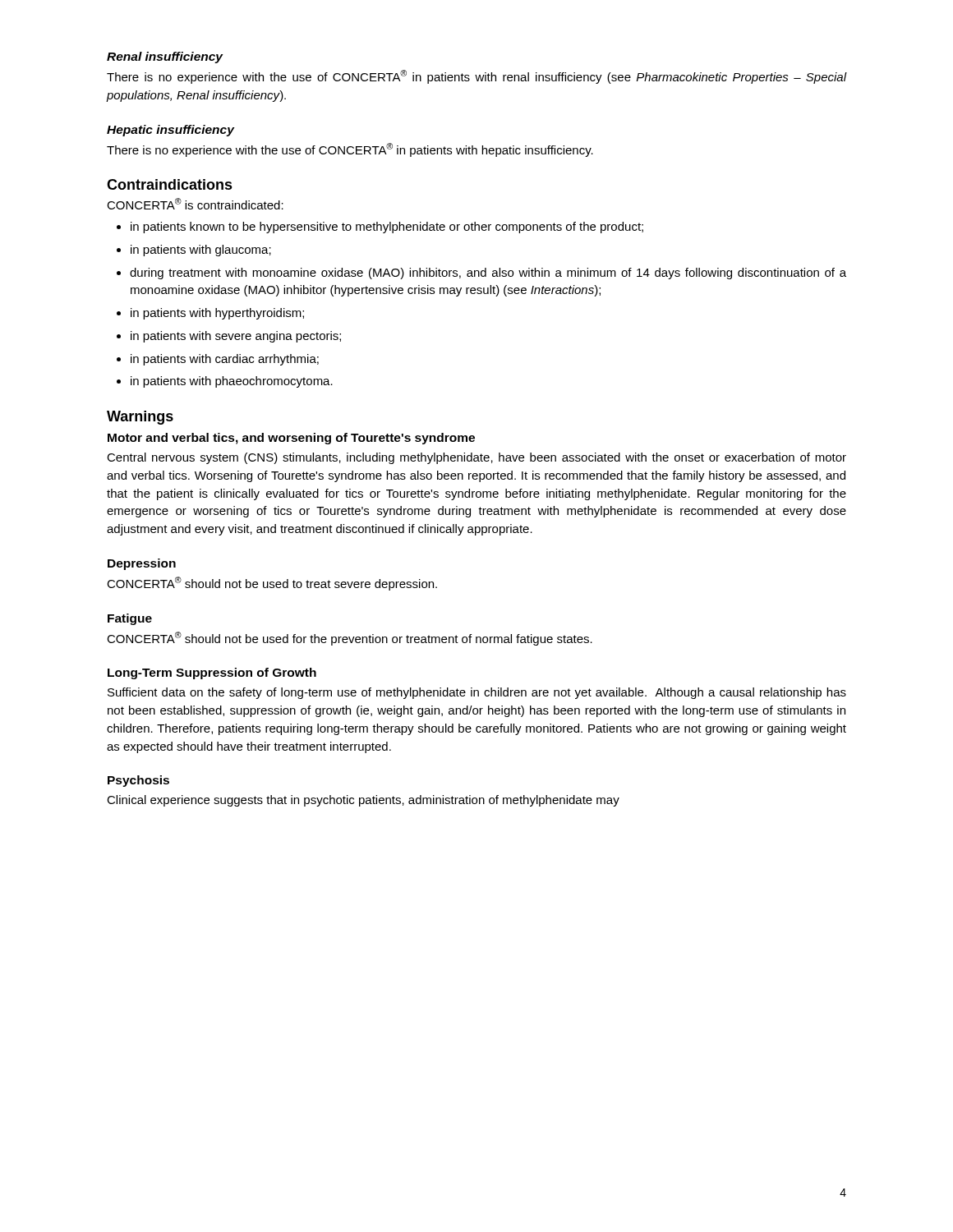Click where it says "Renal insufficiency"

click(165, 56)
